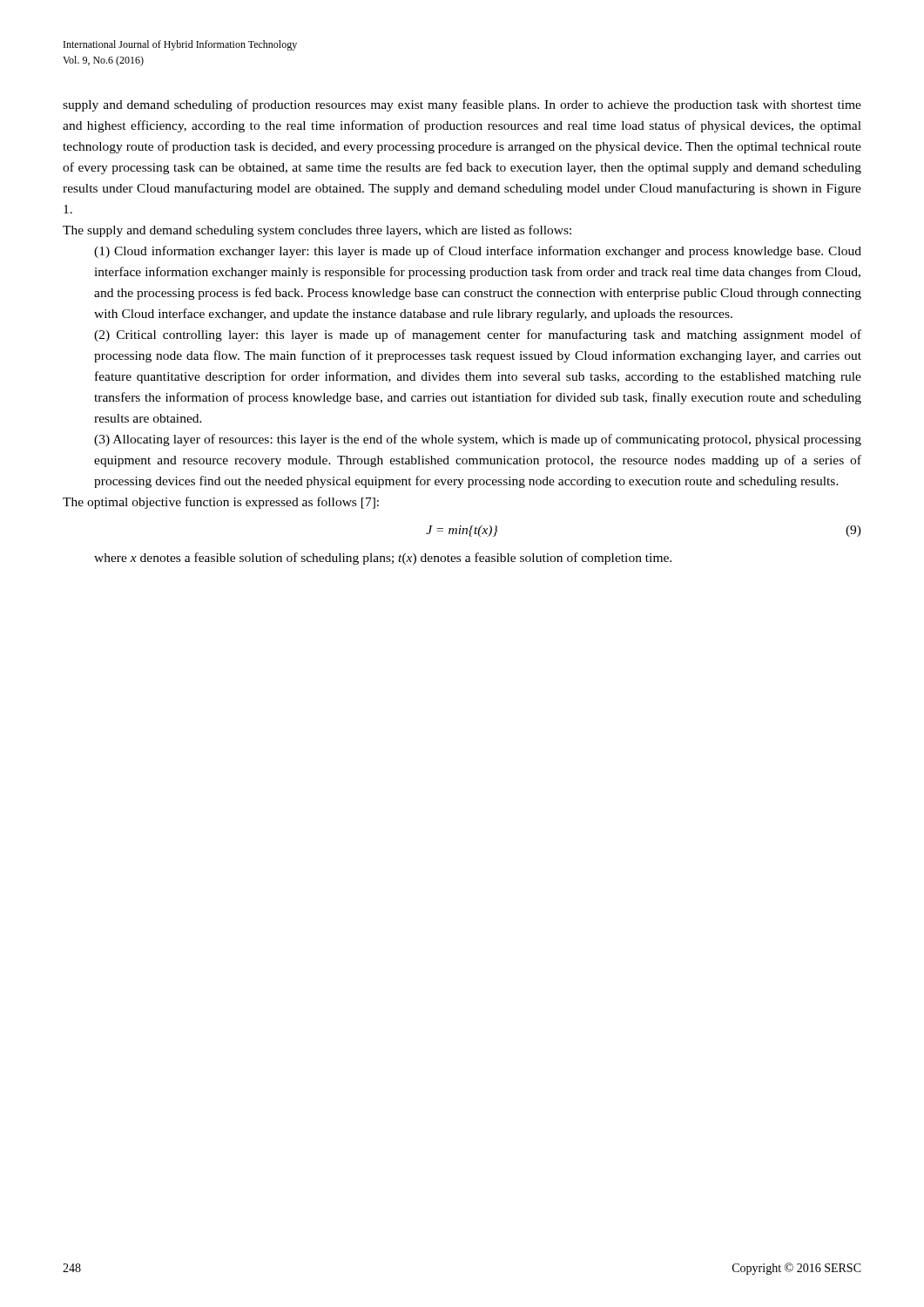
Task: Click the passage that begins "The optimal objective function is expressed as"
Action: click(221, 502)
